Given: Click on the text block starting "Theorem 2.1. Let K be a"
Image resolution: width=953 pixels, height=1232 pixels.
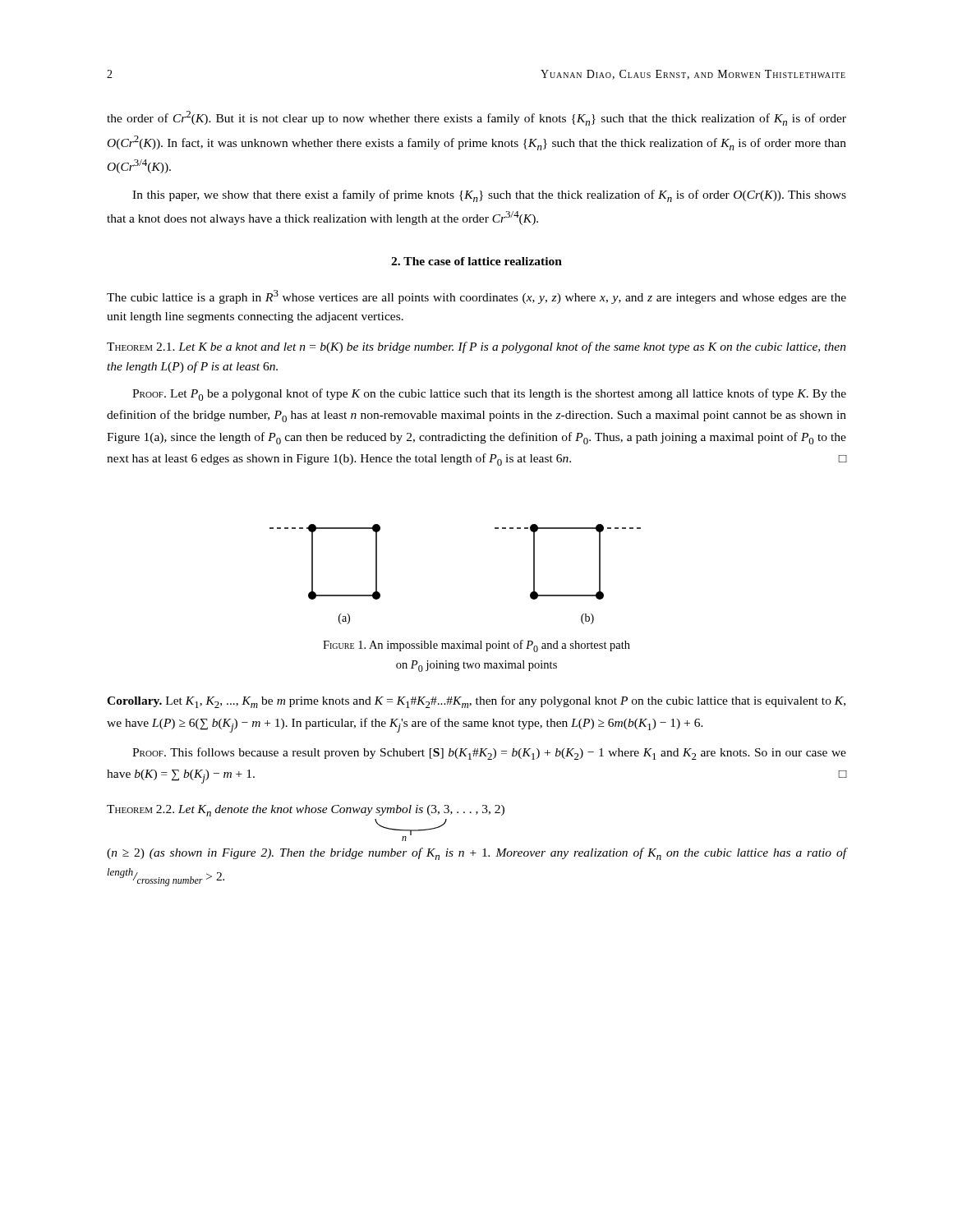Looking at the screenshot, I should 476,356.
